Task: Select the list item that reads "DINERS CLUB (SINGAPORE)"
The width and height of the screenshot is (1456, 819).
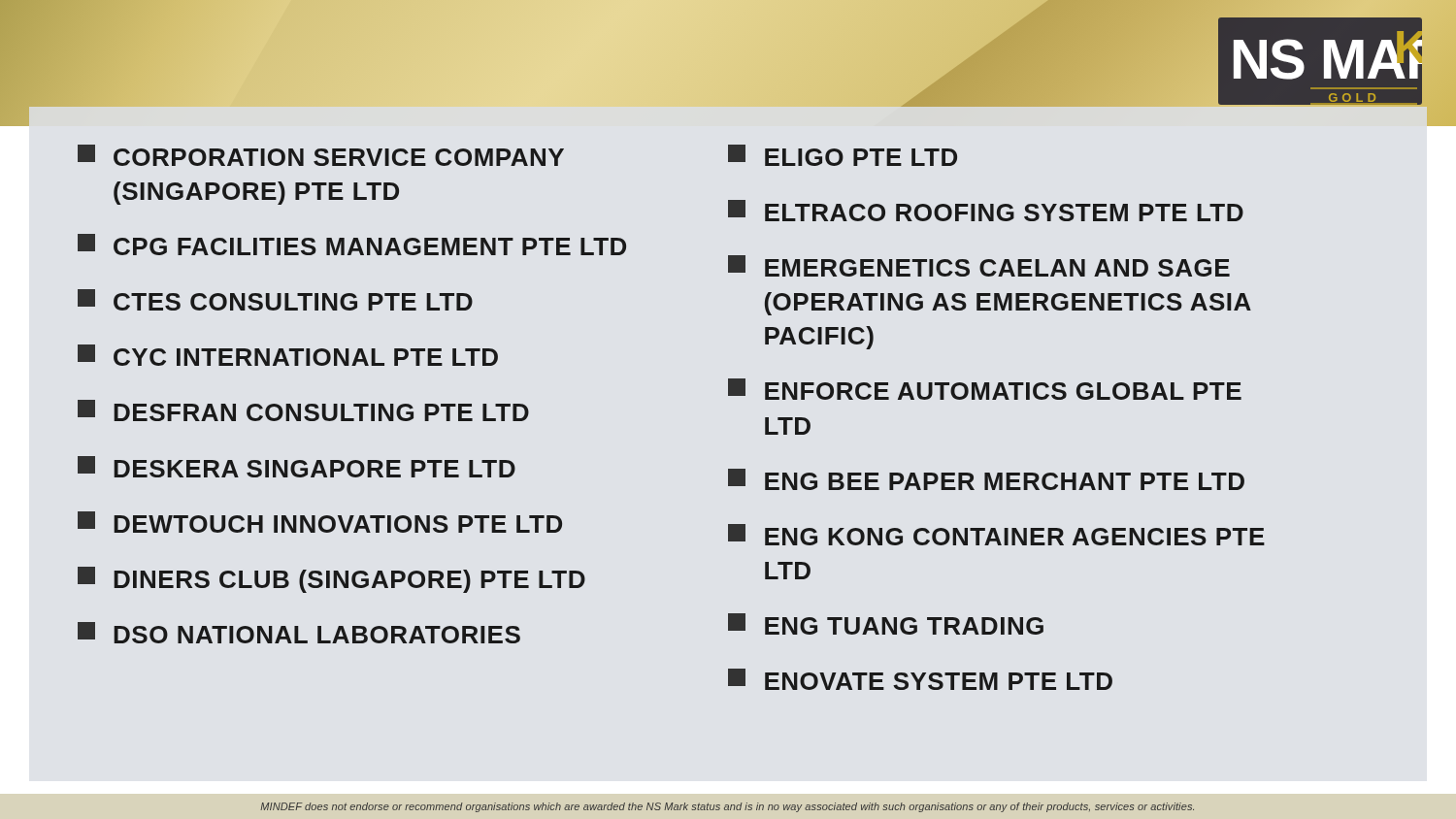Action: 332,580
